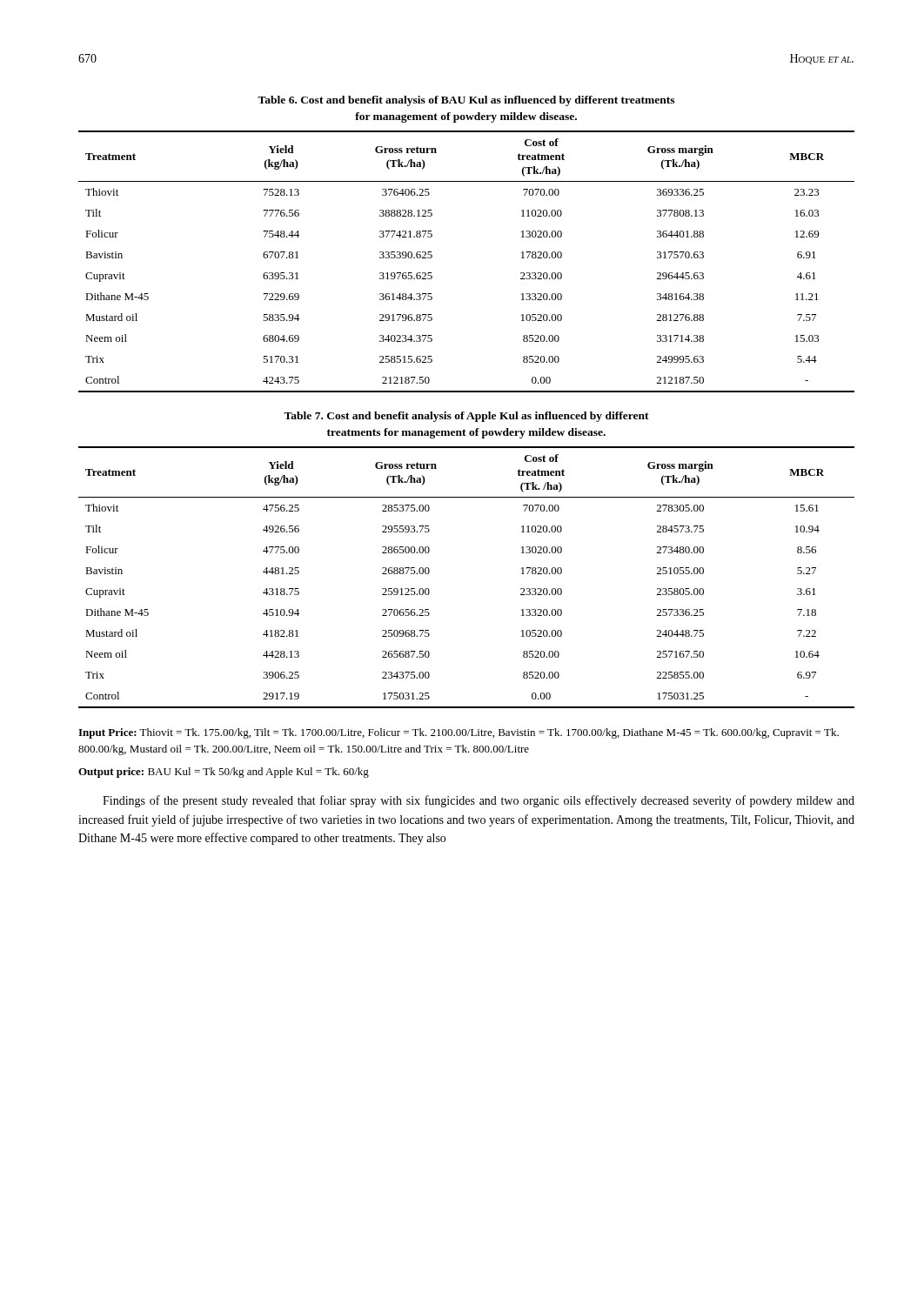Point to the text block starting "Findings of the present study revealed that"
The height and width of the screenshot is (1305, 924).
pos(466,820)
